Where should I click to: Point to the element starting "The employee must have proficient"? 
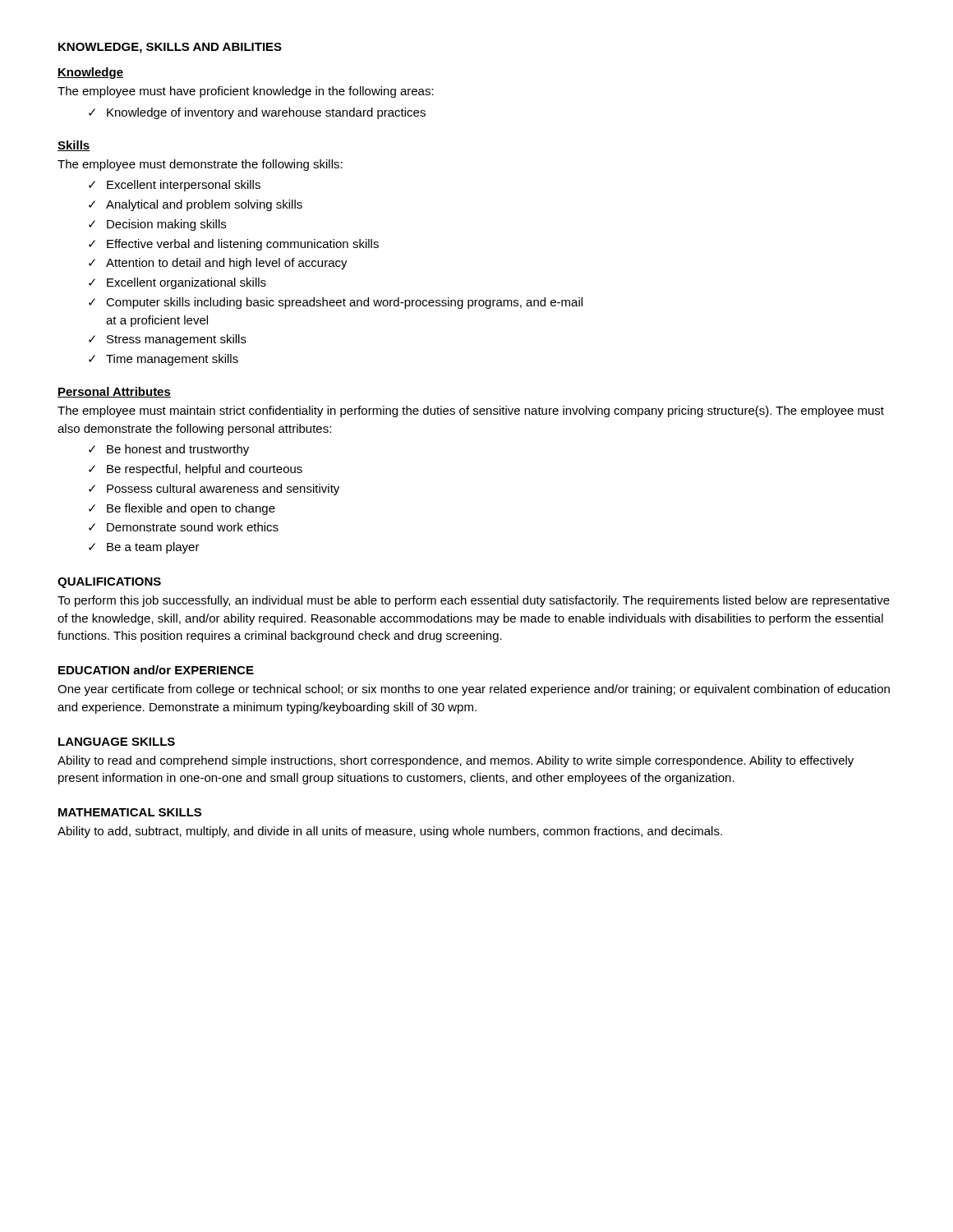[x=246, y=91]
